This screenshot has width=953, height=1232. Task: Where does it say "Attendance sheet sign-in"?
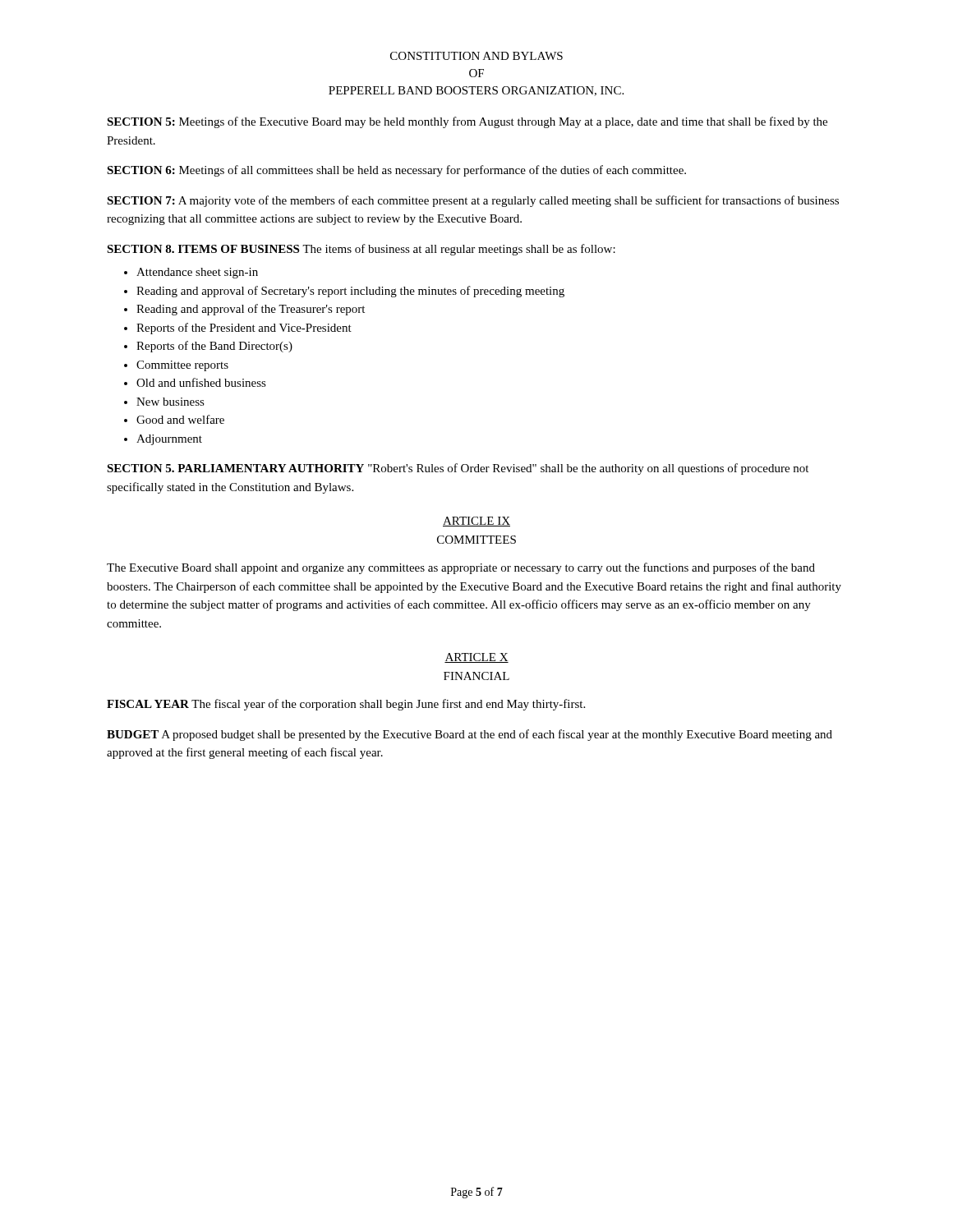click(197, 272)
